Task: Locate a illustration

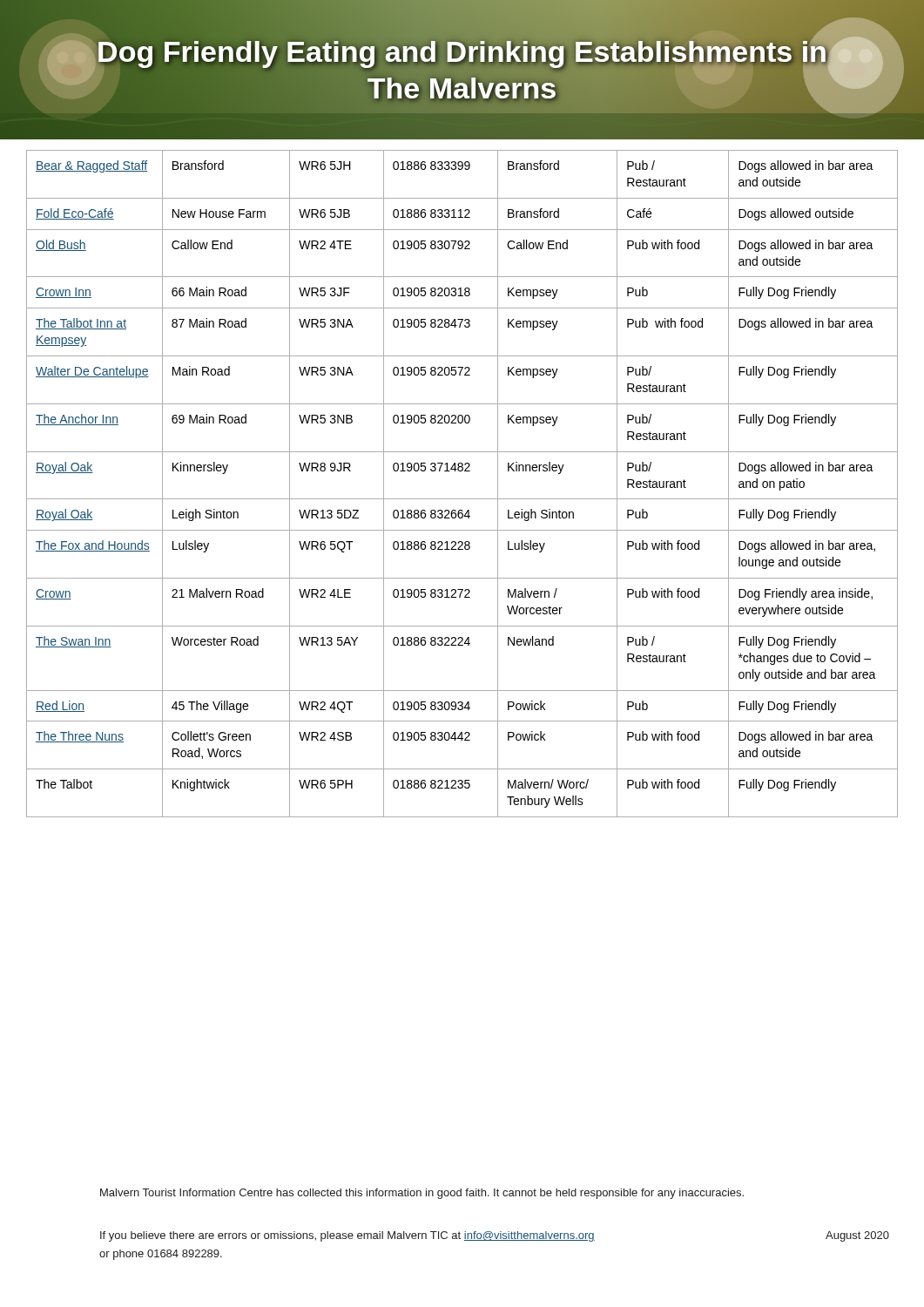Action: [x=462, y=70]
